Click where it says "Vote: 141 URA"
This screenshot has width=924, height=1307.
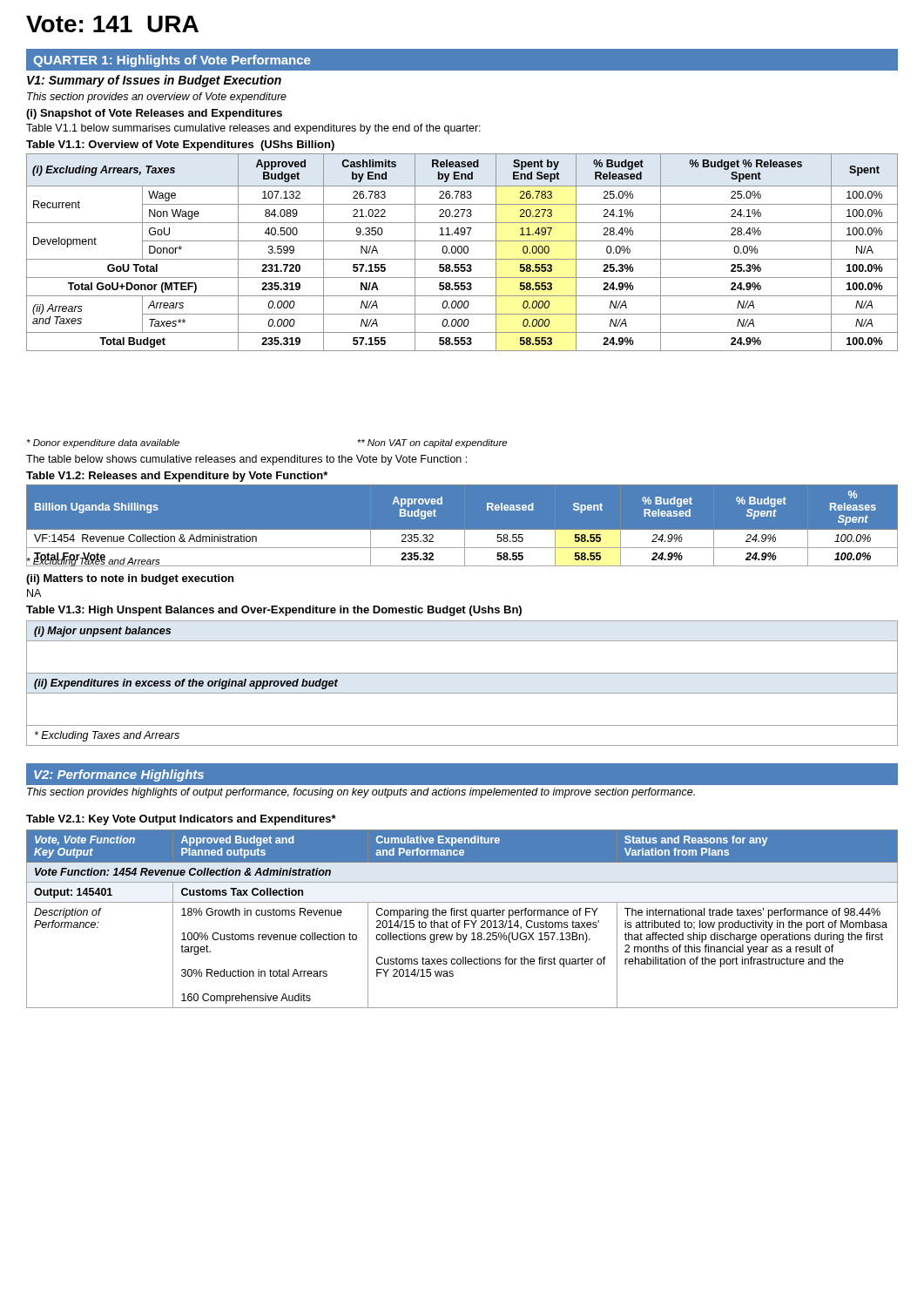[x=113, y=24]
